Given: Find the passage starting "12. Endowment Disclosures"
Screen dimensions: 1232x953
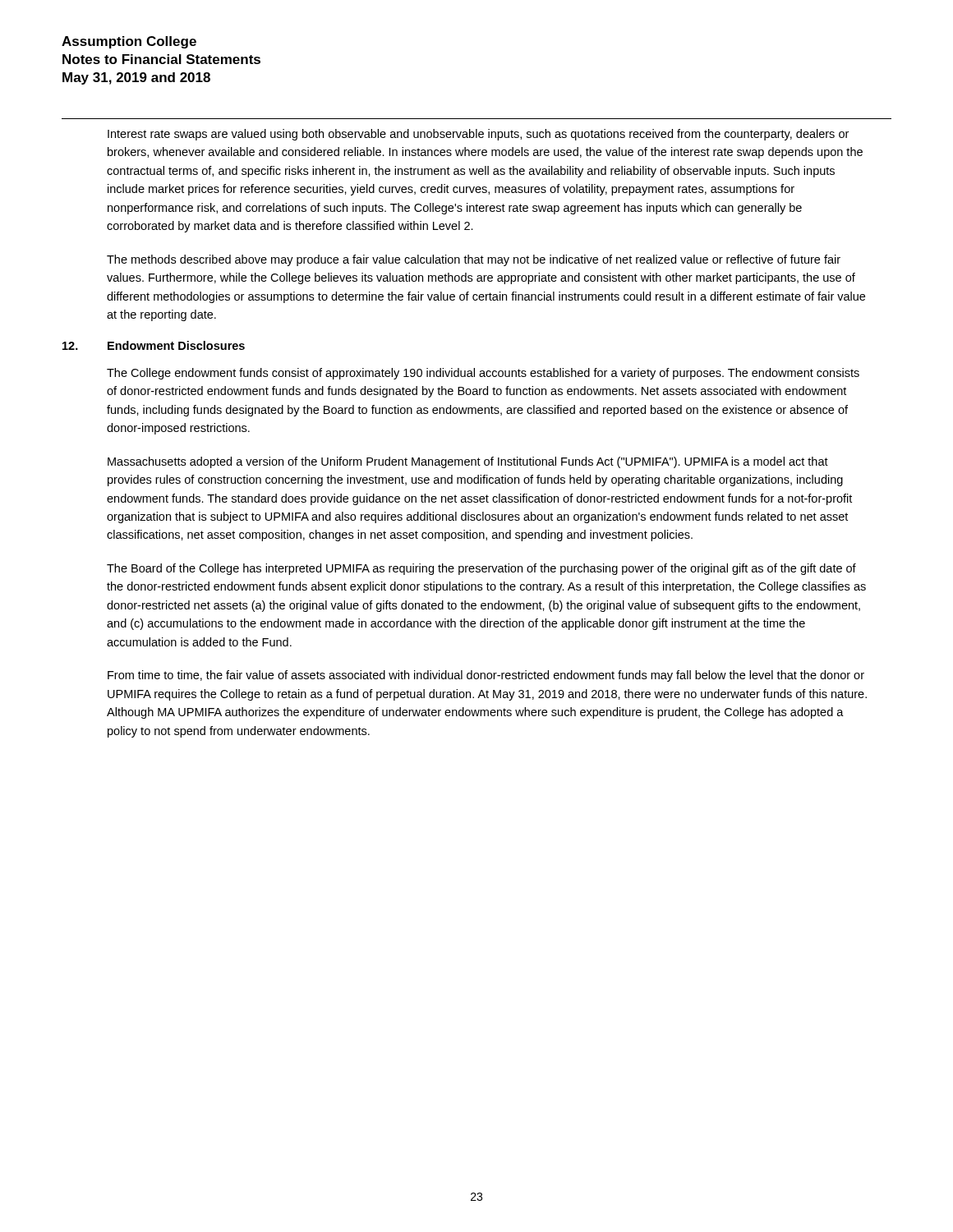Looking at the screenshot, I should (176, 346).
